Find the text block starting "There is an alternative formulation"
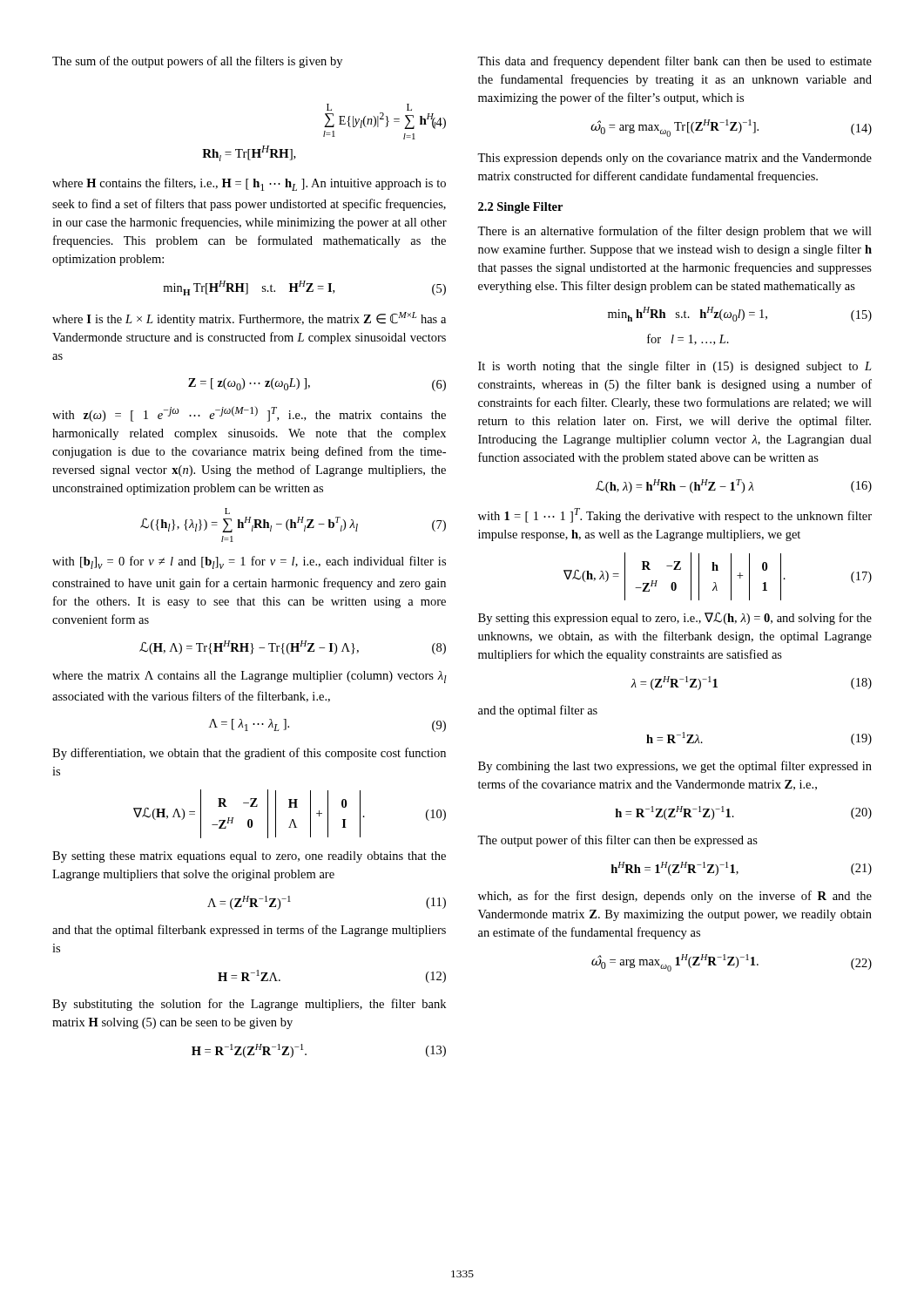Image resolution: width=924 pixels, height=1307 pixels. click(x=675, y=258)
